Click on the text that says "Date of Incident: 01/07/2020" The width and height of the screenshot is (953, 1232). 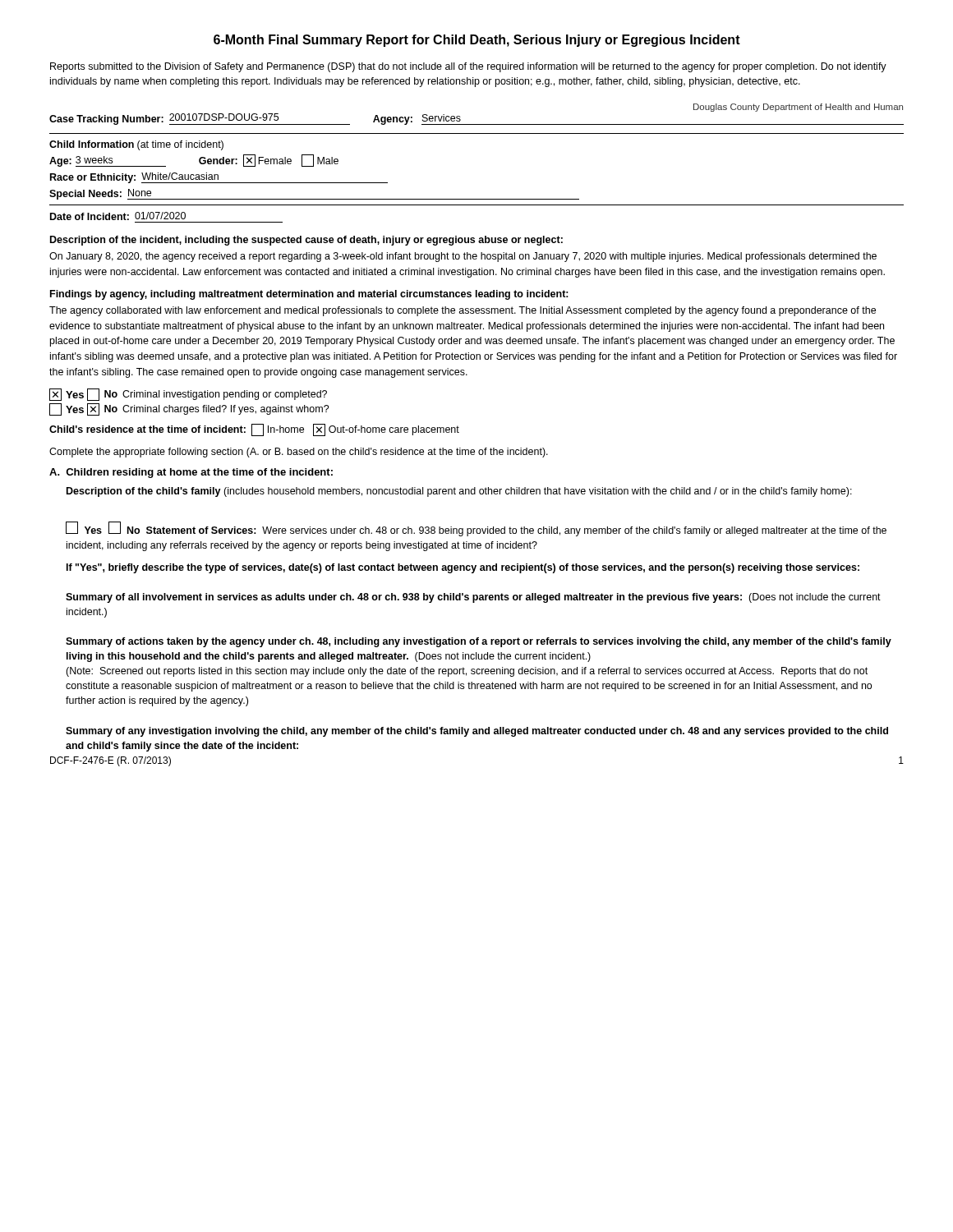click(x=166, y=217)
